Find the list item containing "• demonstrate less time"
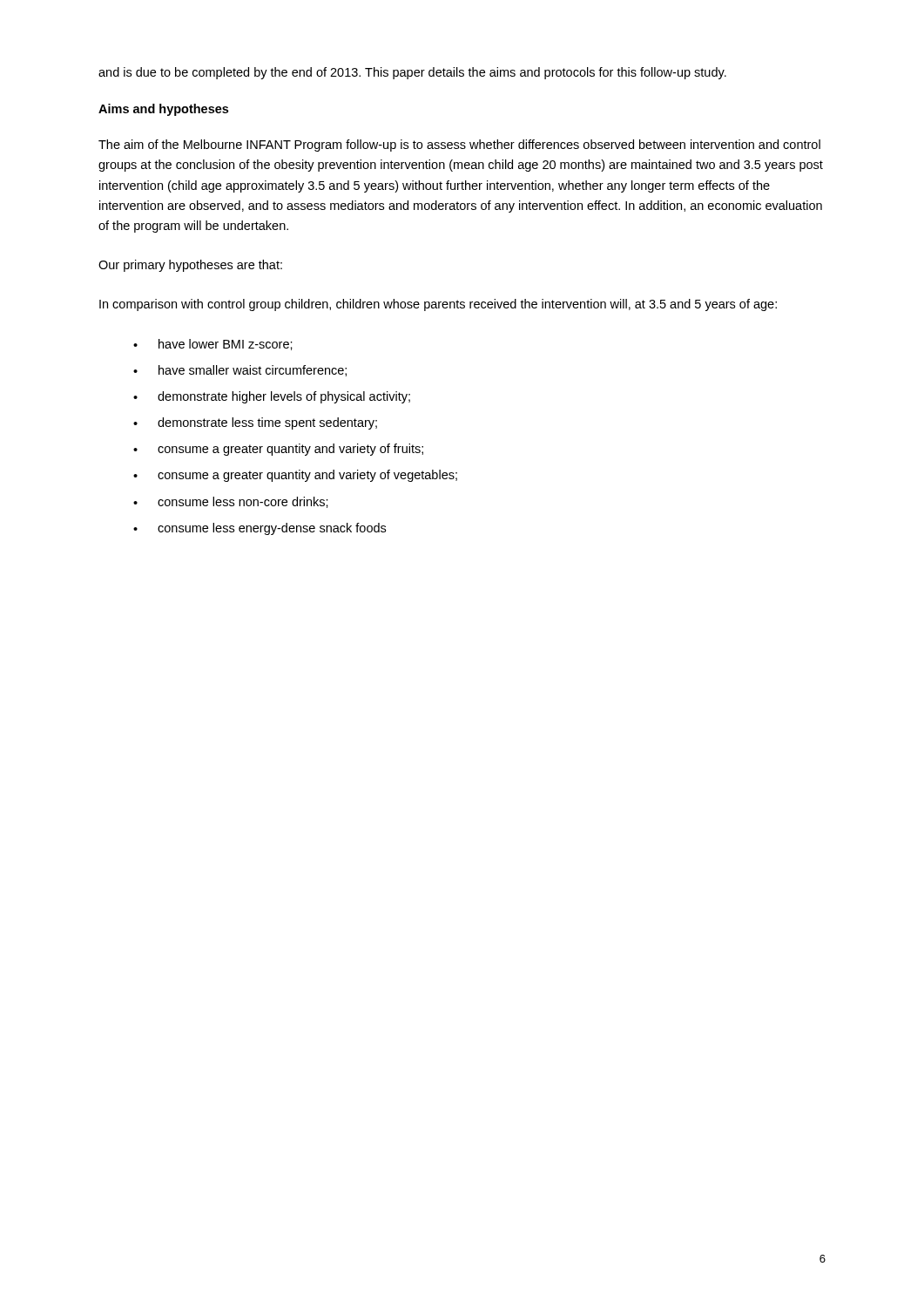 [x=256, y=424]
